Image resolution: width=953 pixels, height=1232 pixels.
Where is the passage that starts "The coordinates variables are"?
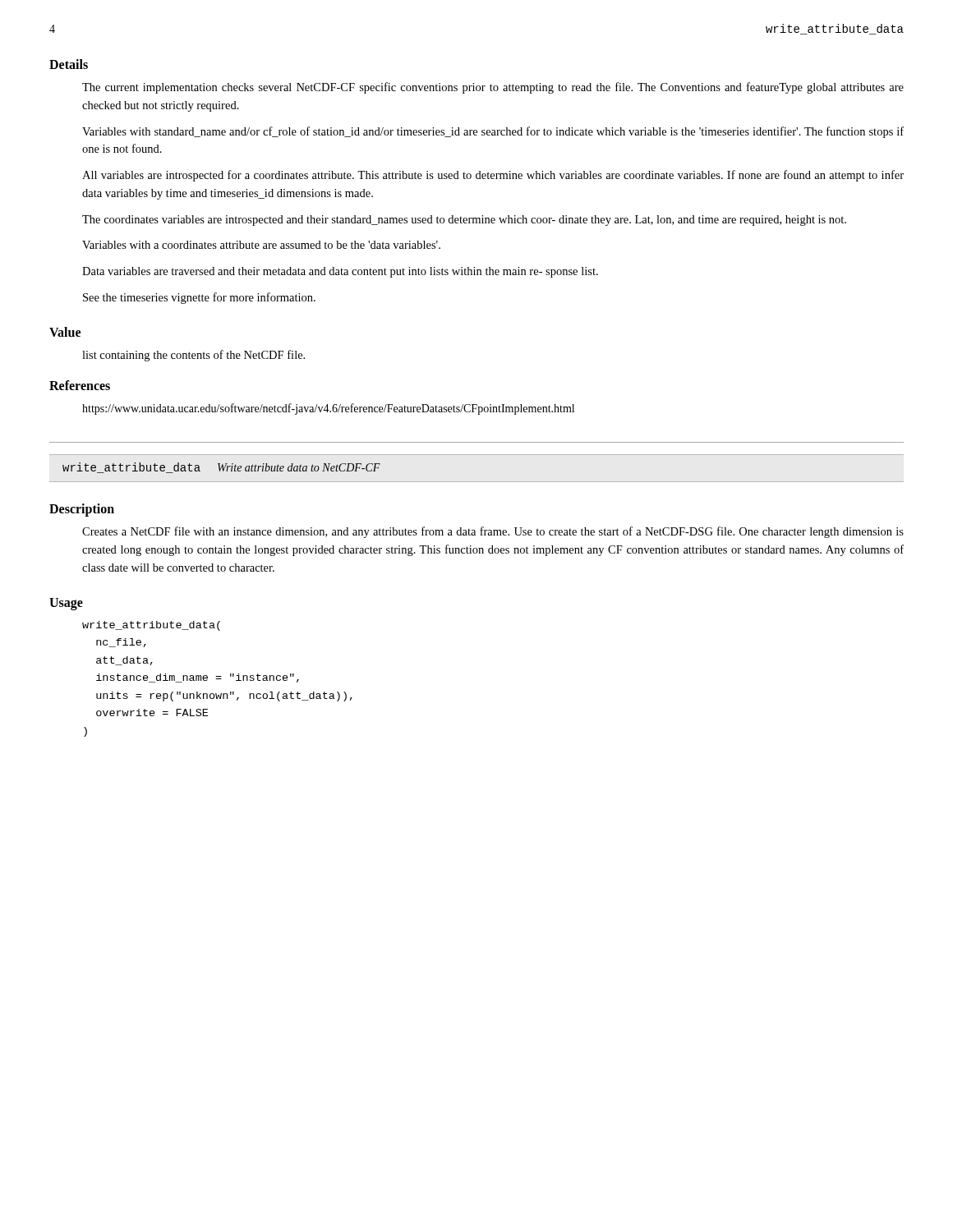tap(465, 219)
